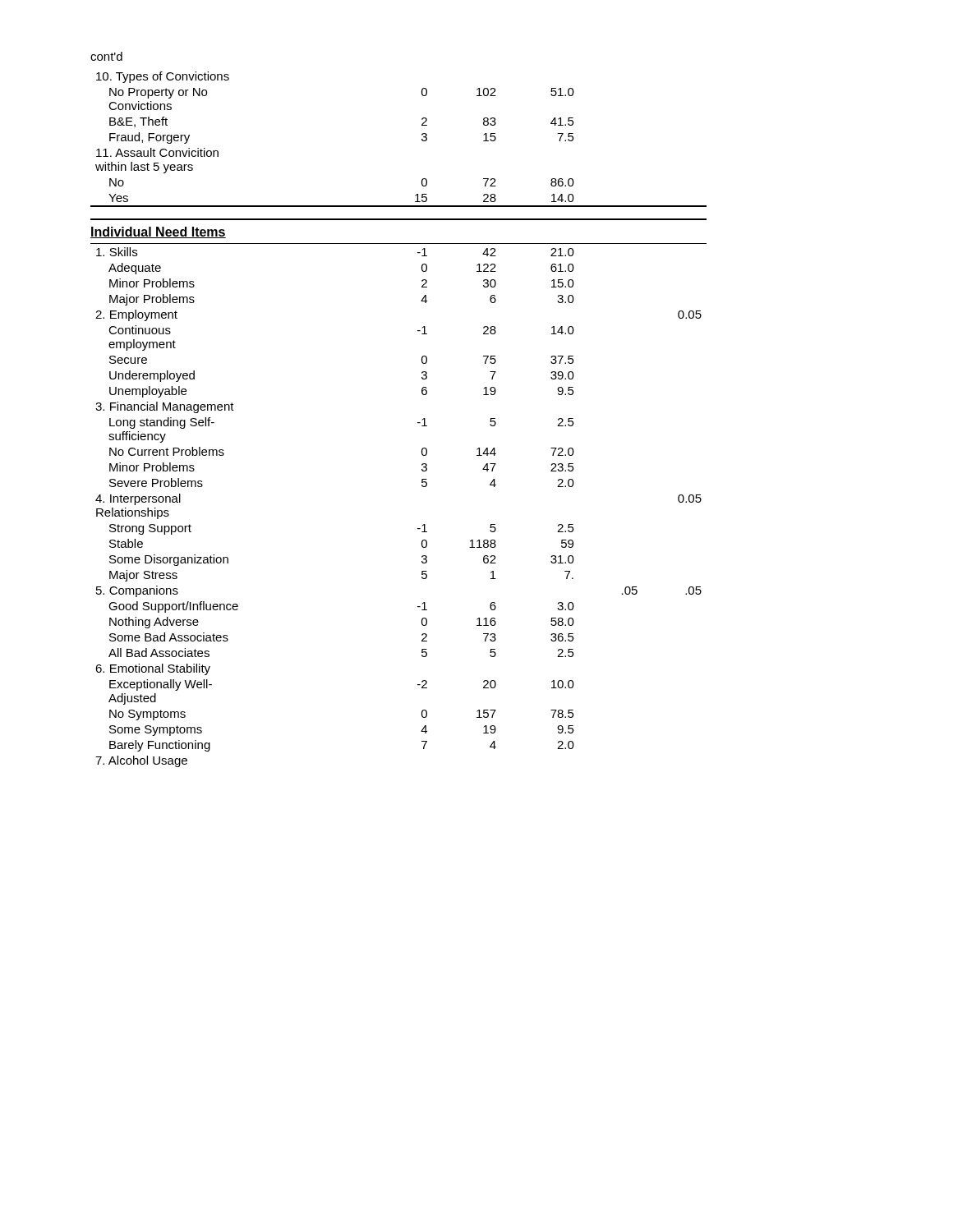This screenshot has width=953, height=1232.
Task: Find the table that mentions "10. Types of Convictions"
Action: click(398, 138)
